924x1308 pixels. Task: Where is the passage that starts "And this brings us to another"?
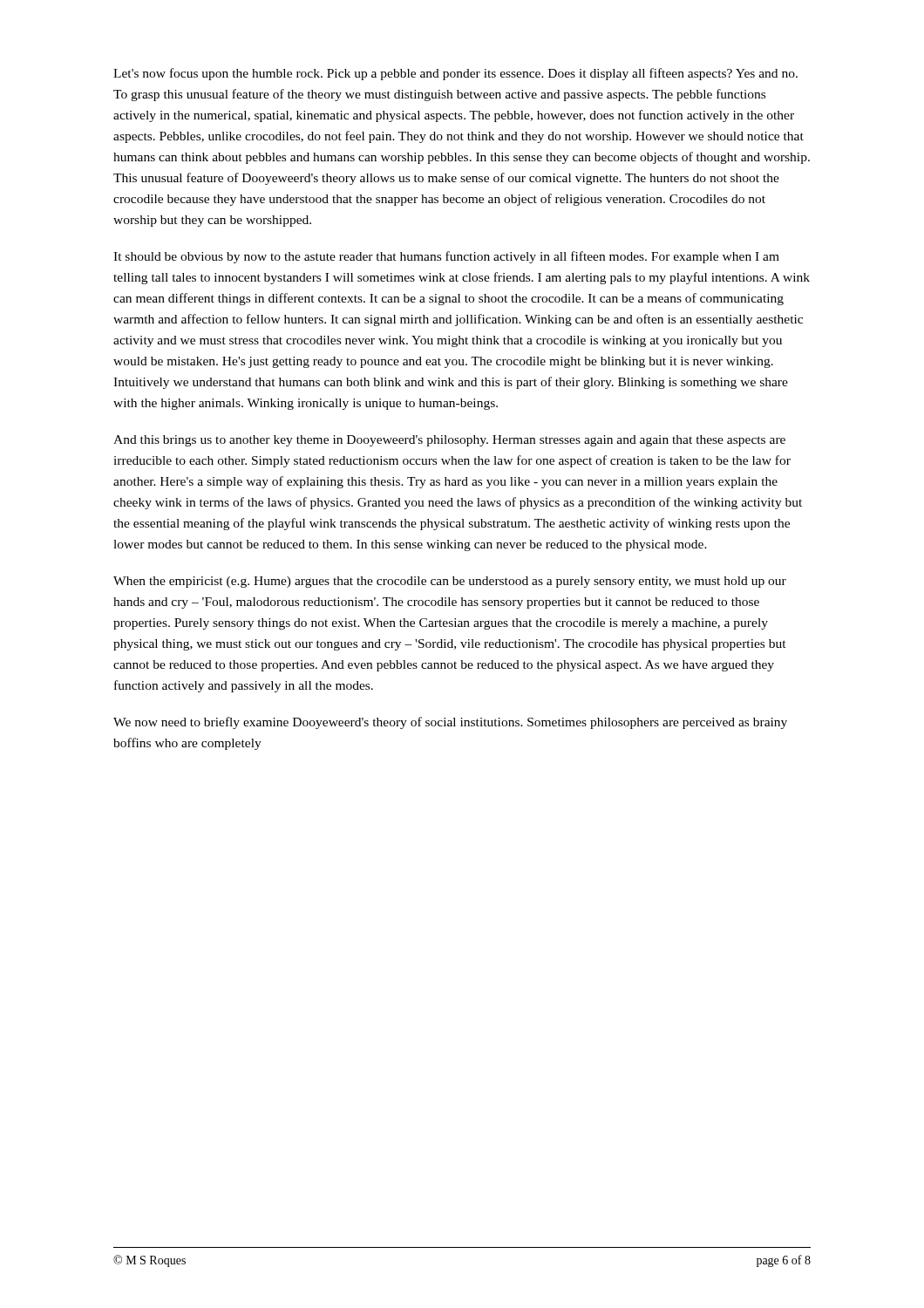[458, 492]
